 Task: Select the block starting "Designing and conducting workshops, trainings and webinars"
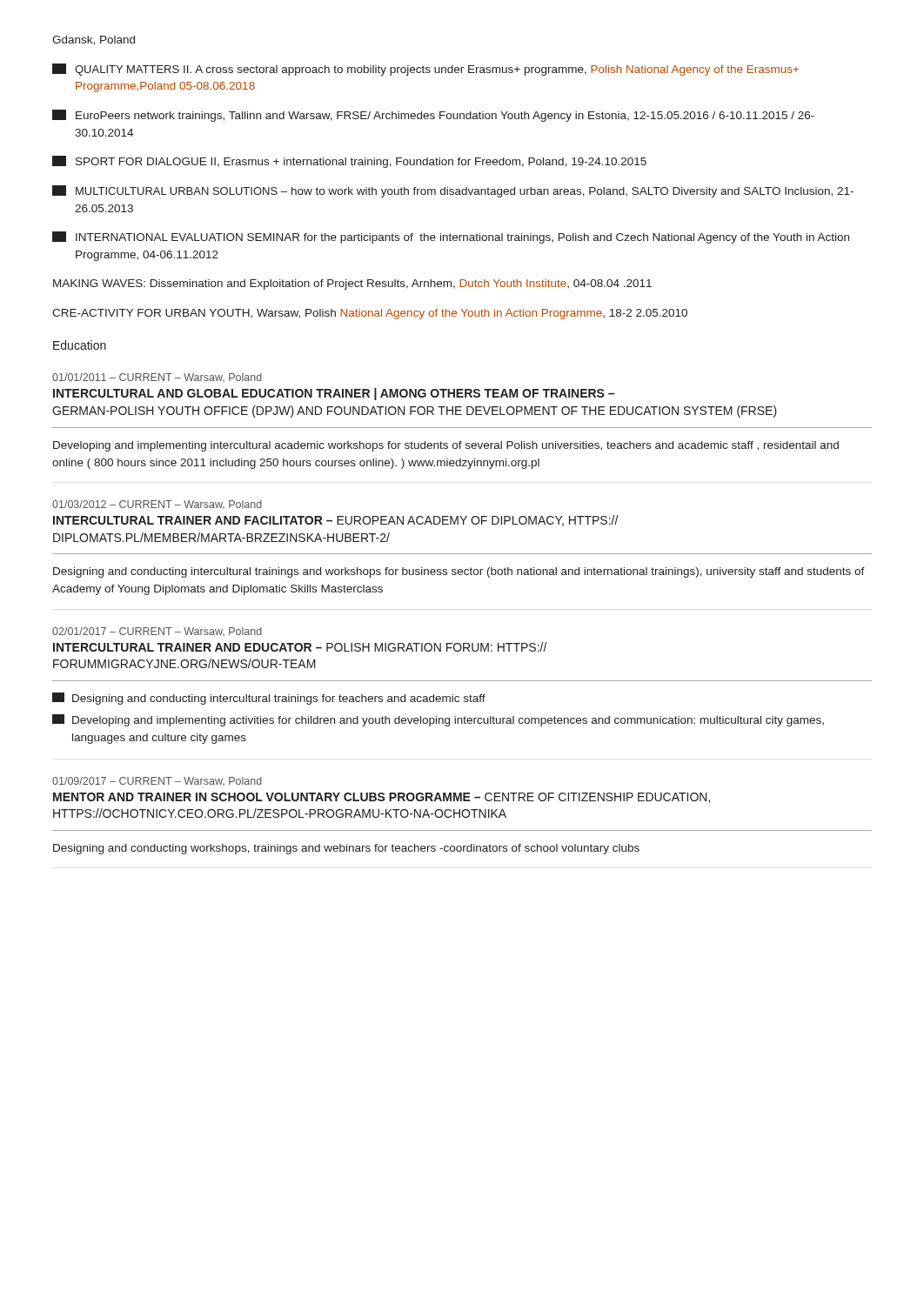point(346,848)
